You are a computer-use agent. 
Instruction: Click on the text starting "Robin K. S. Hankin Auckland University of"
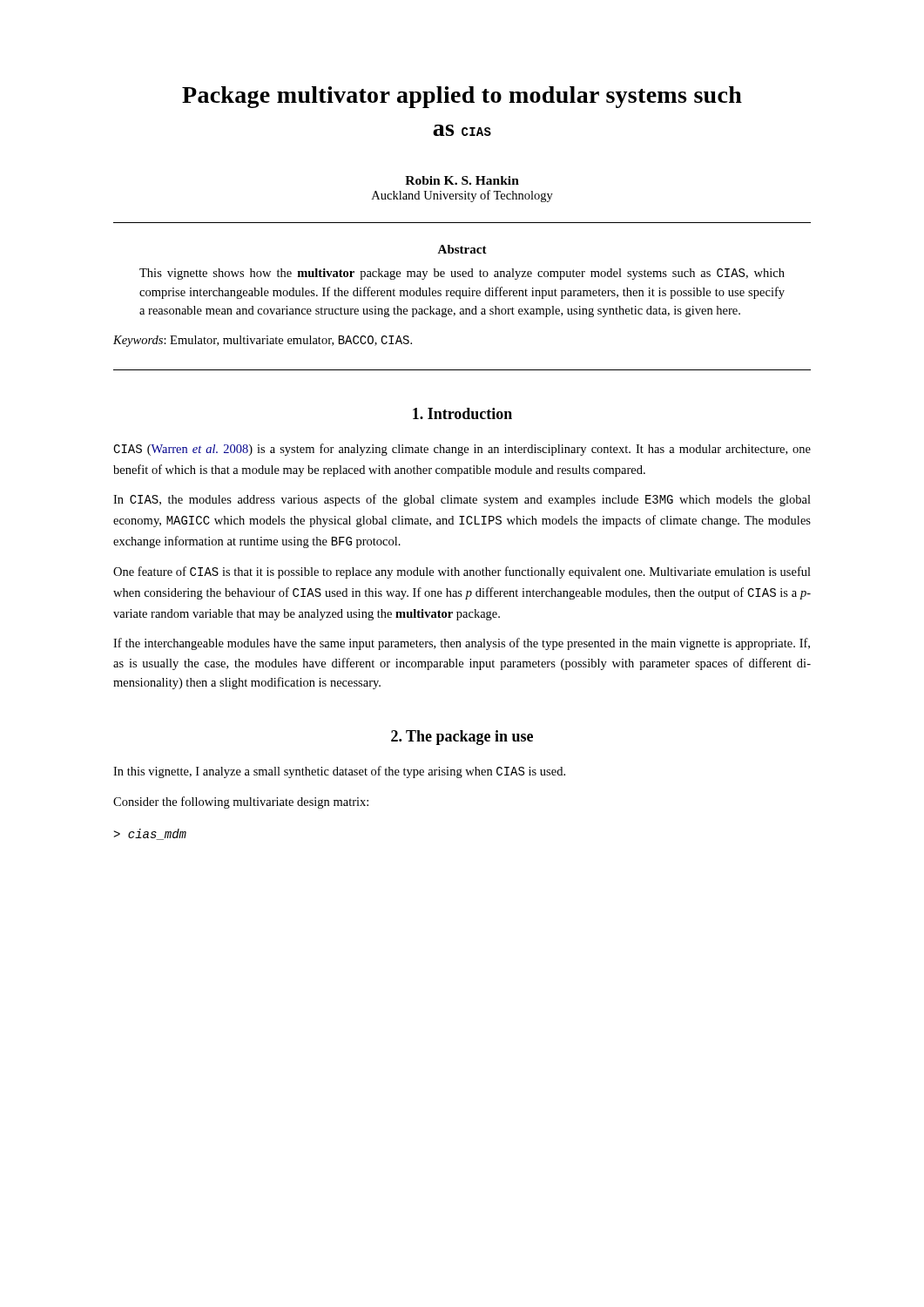[462, 187]
